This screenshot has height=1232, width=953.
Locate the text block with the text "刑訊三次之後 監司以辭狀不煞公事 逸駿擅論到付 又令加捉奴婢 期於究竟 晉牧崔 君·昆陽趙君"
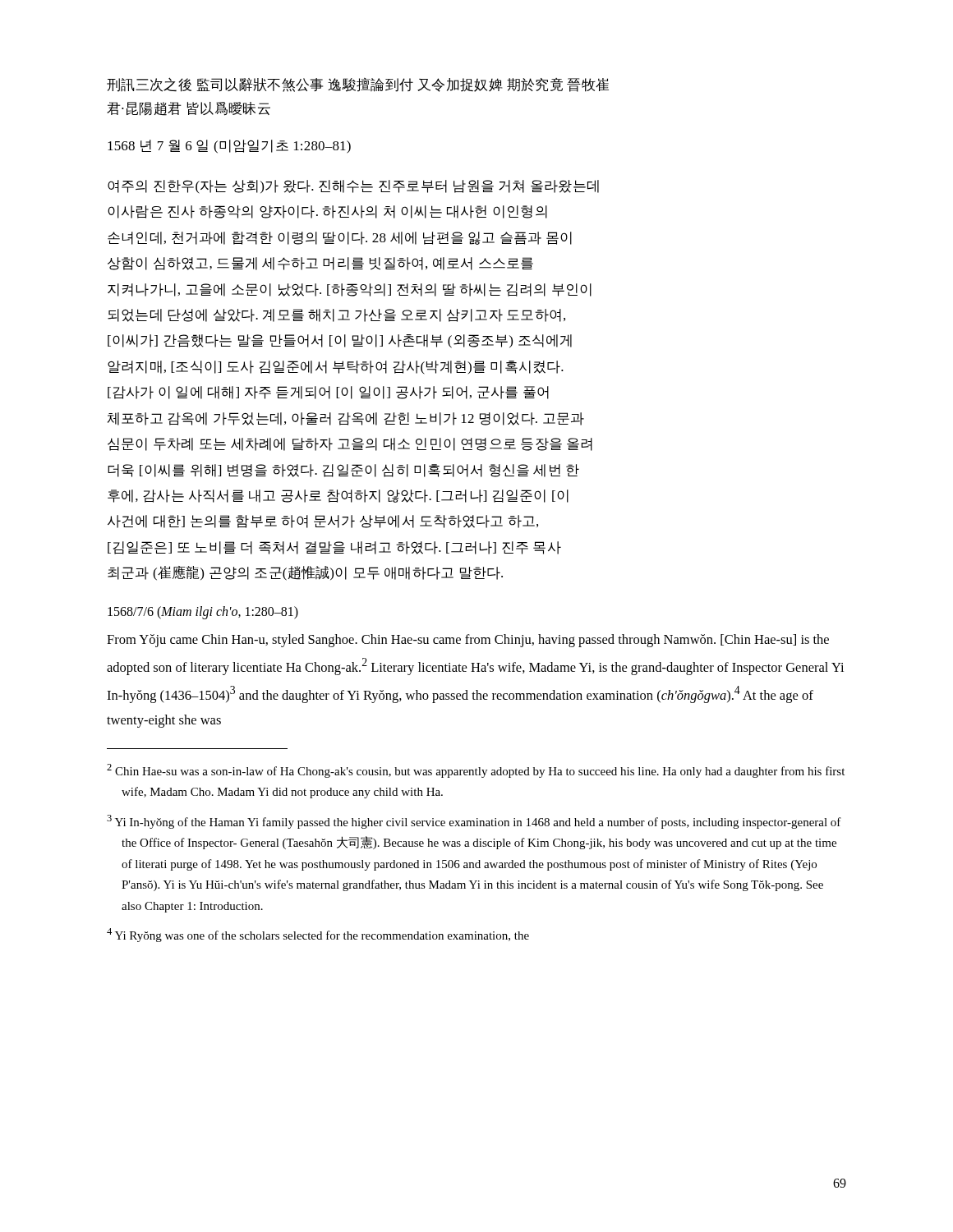coord(358,97)
